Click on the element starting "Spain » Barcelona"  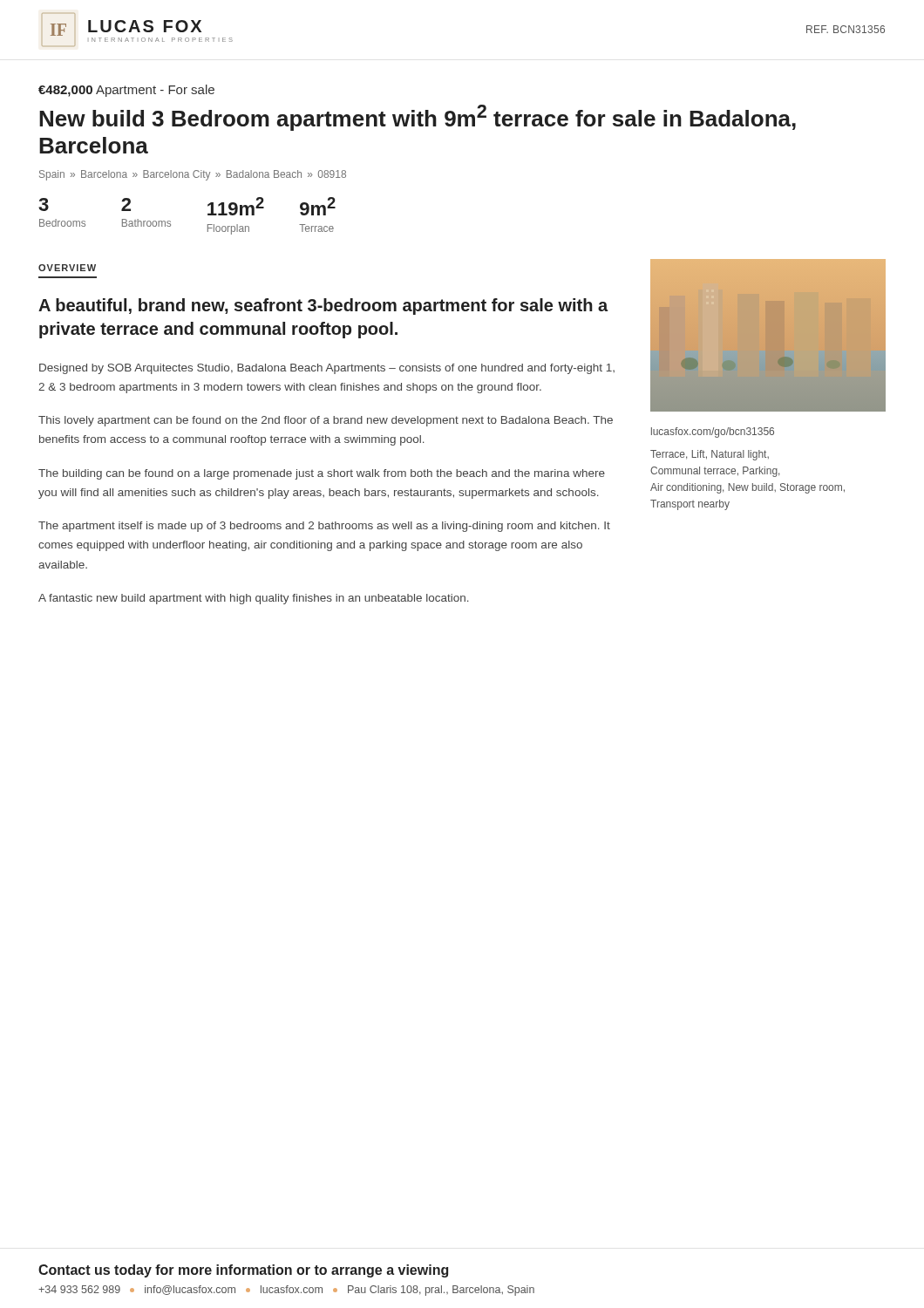[192, 174]
